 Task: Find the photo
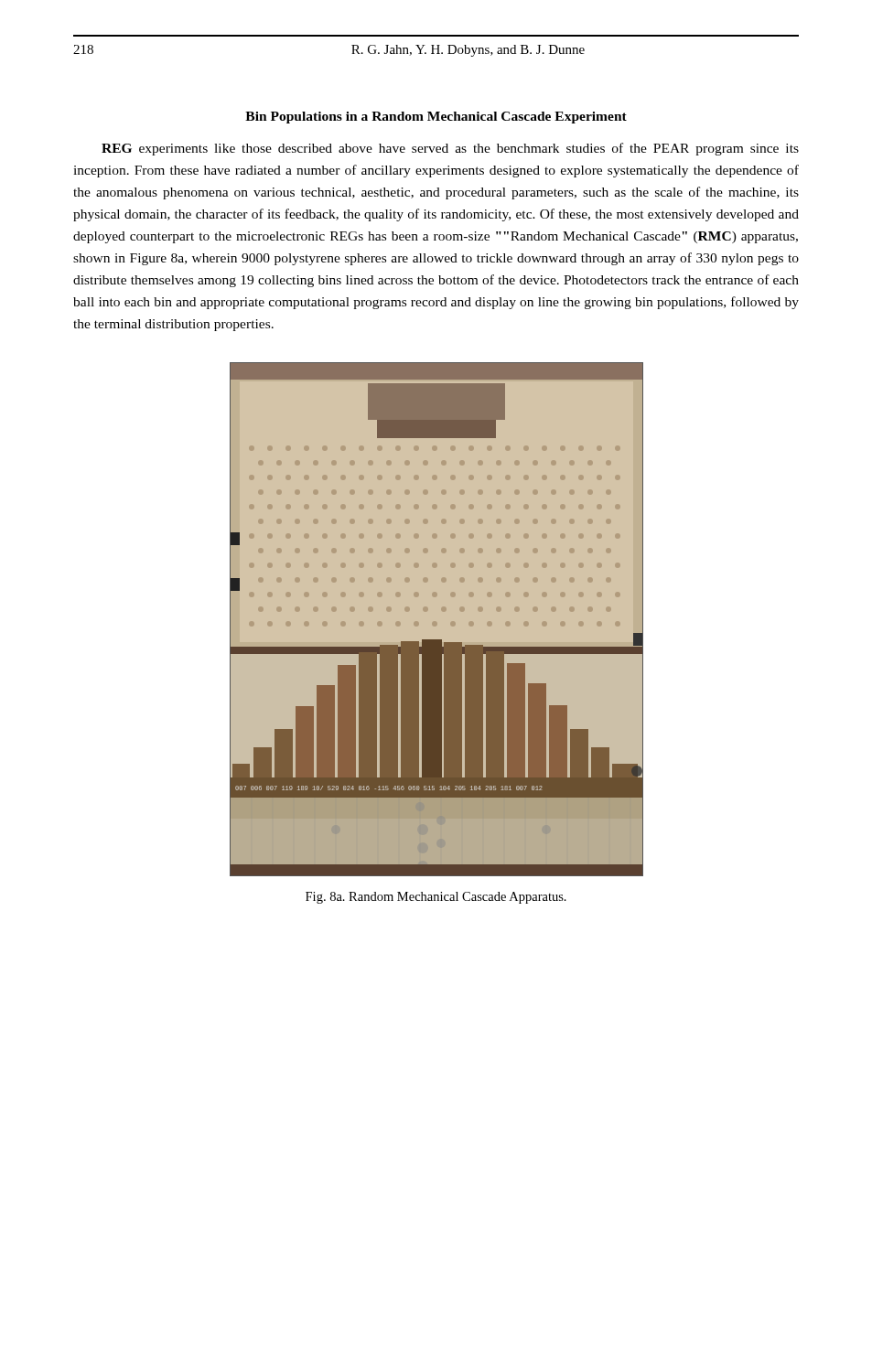tap(436, 621)
